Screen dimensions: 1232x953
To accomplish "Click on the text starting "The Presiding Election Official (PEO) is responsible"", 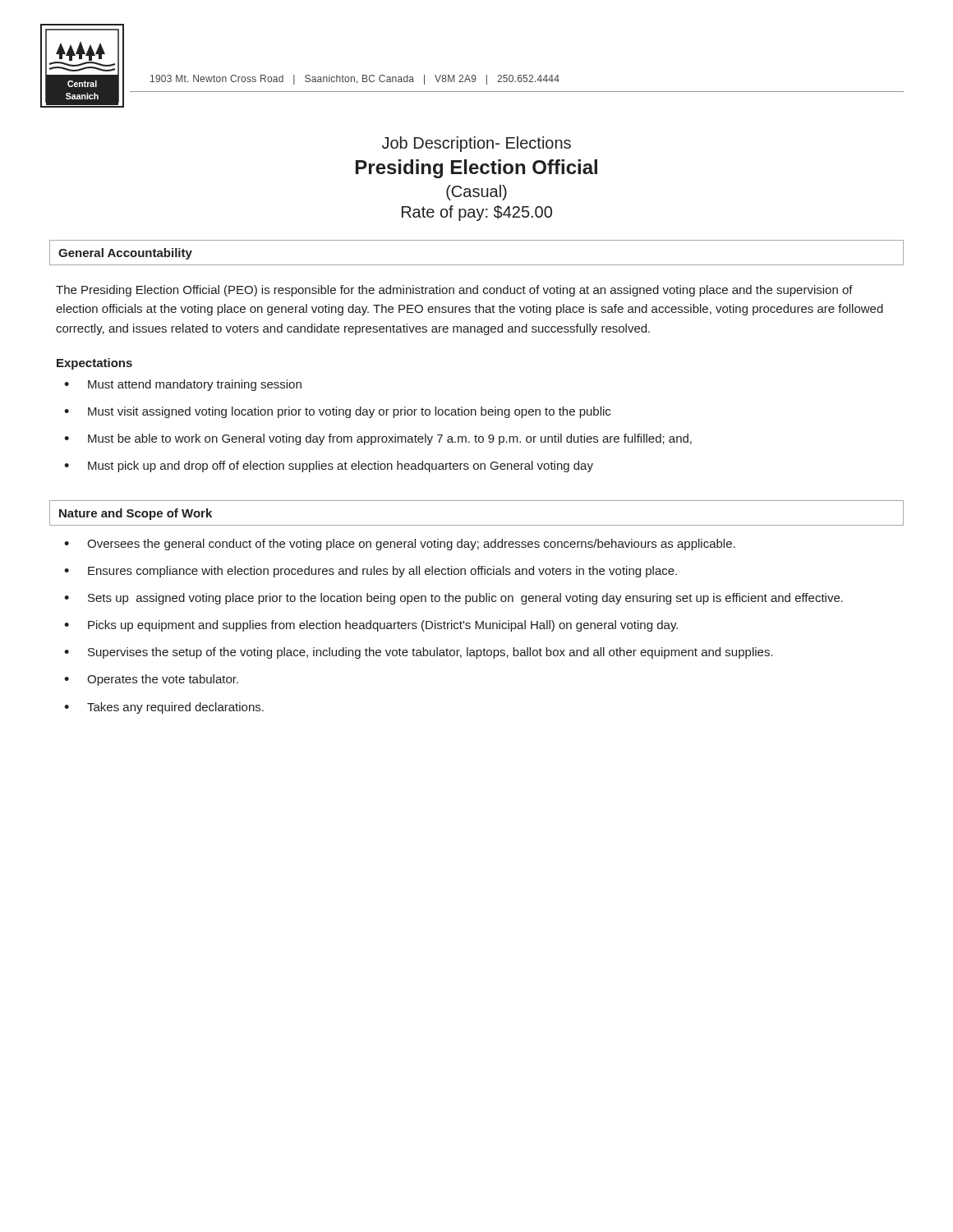I will 470,309.
